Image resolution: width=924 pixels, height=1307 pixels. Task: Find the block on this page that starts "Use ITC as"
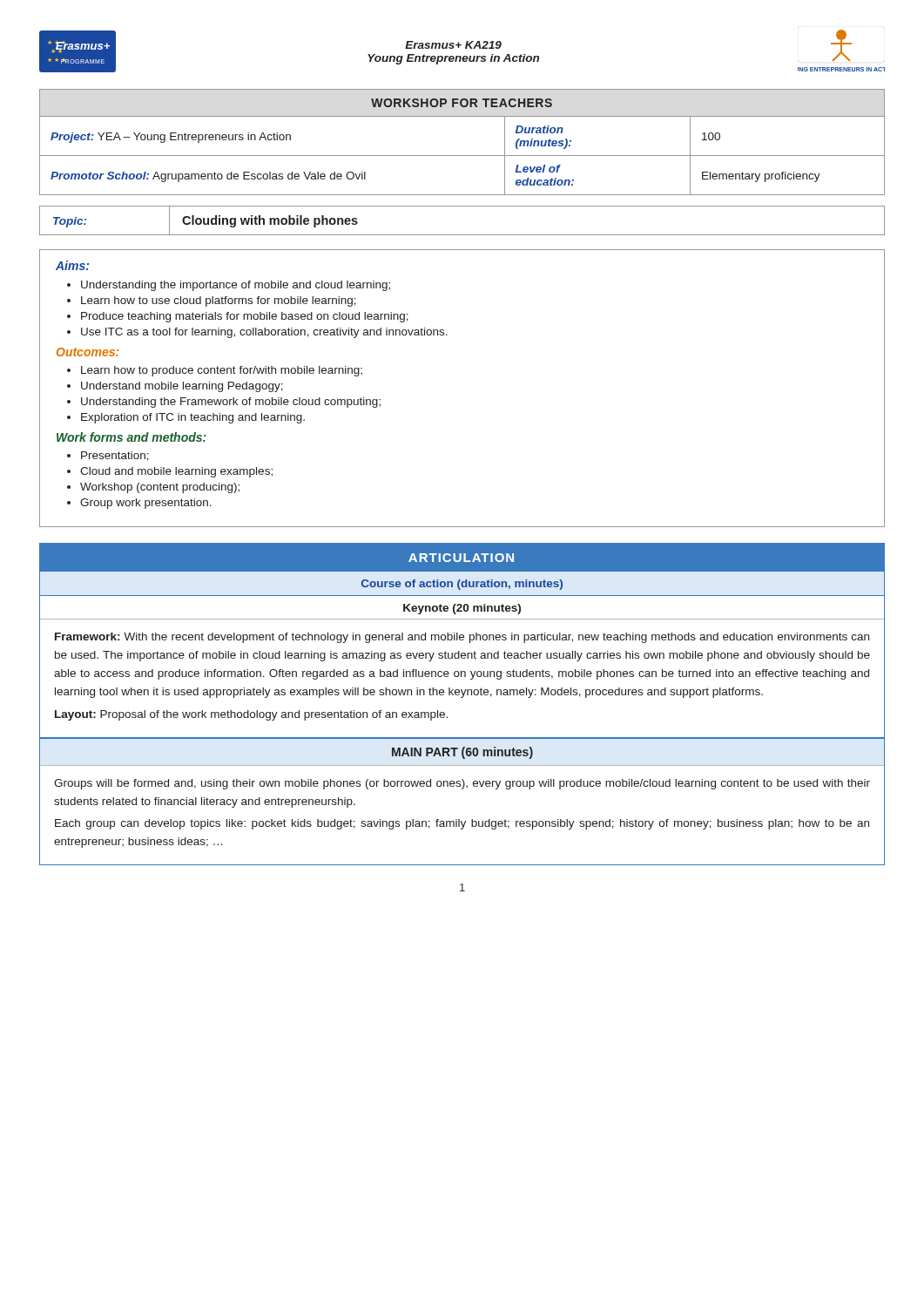point(264,332)
